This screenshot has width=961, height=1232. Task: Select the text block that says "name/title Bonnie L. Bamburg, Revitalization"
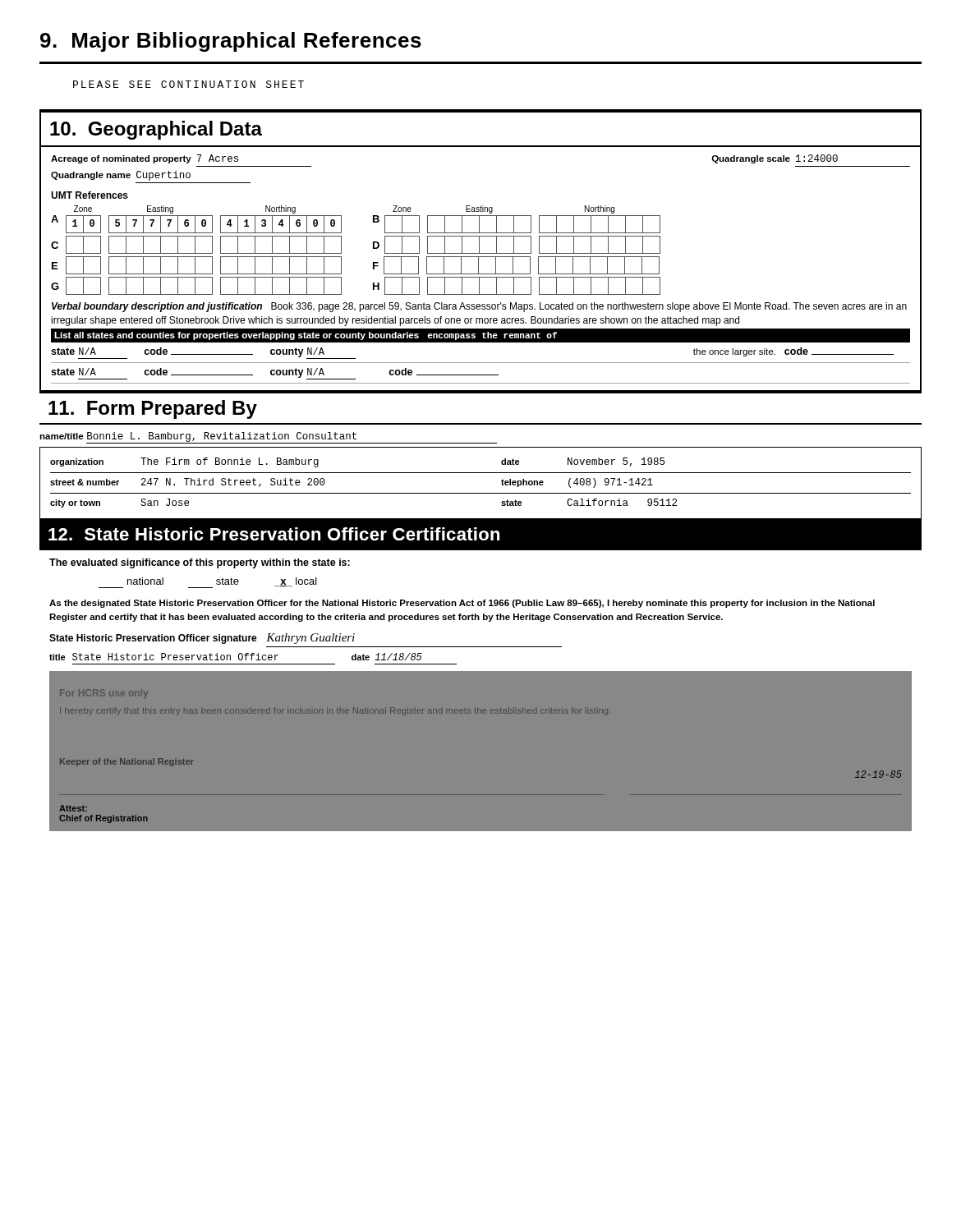(x=268, y=436)
